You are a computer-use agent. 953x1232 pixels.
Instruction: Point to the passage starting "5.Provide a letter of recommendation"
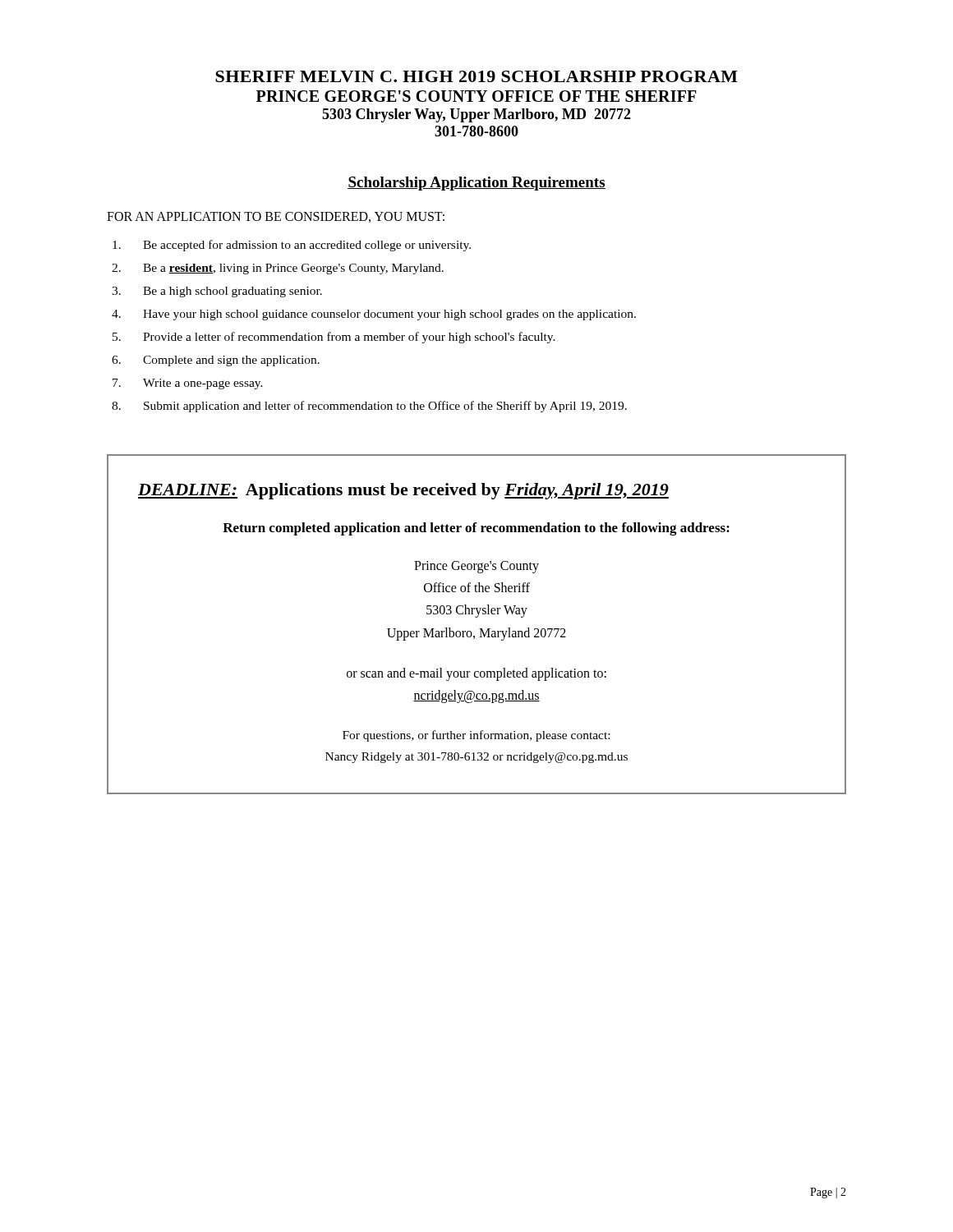(476, 337)
